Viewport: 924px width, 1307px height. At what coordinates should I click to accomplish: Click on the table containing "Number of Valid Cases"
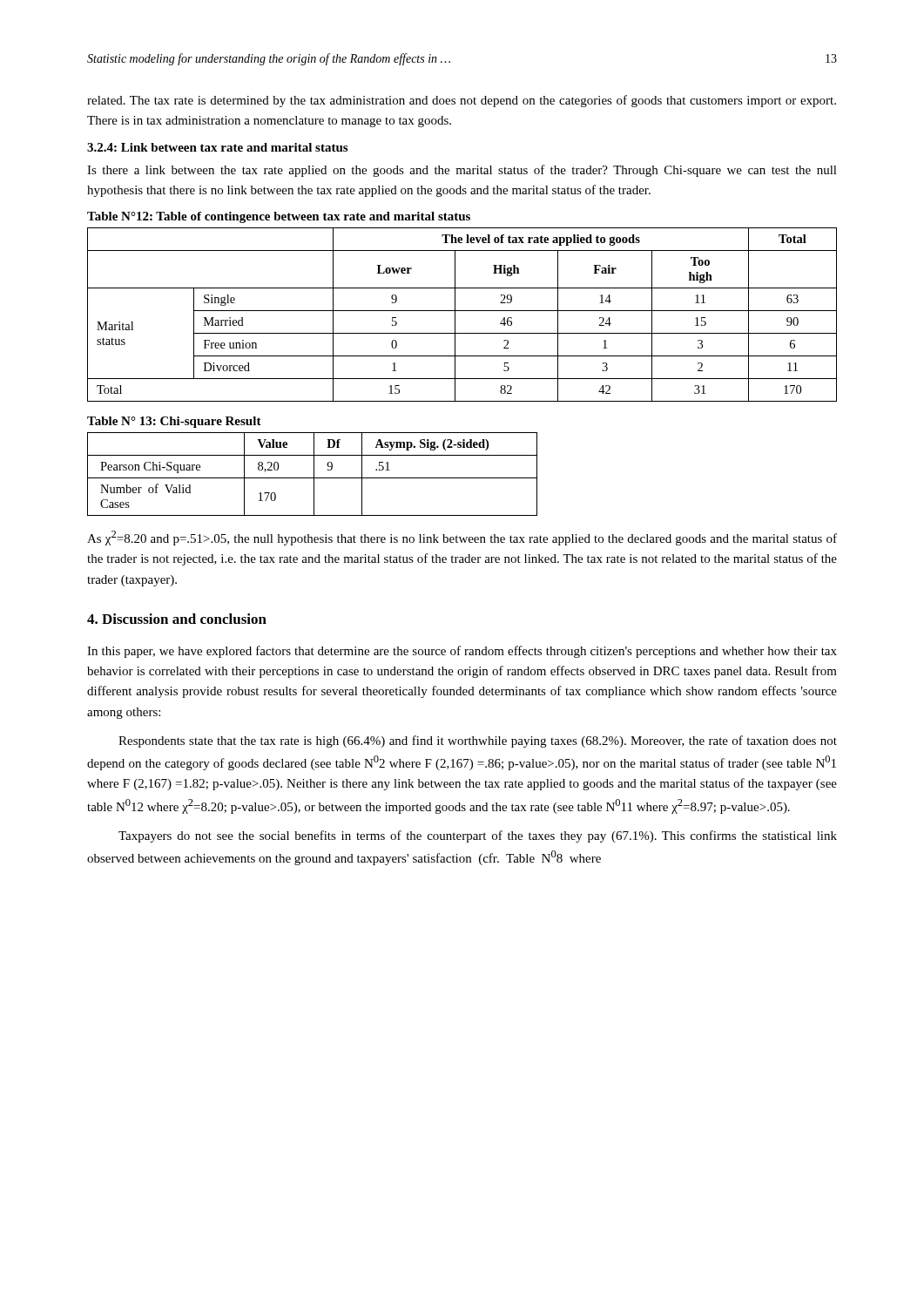(x=462, y=474)
